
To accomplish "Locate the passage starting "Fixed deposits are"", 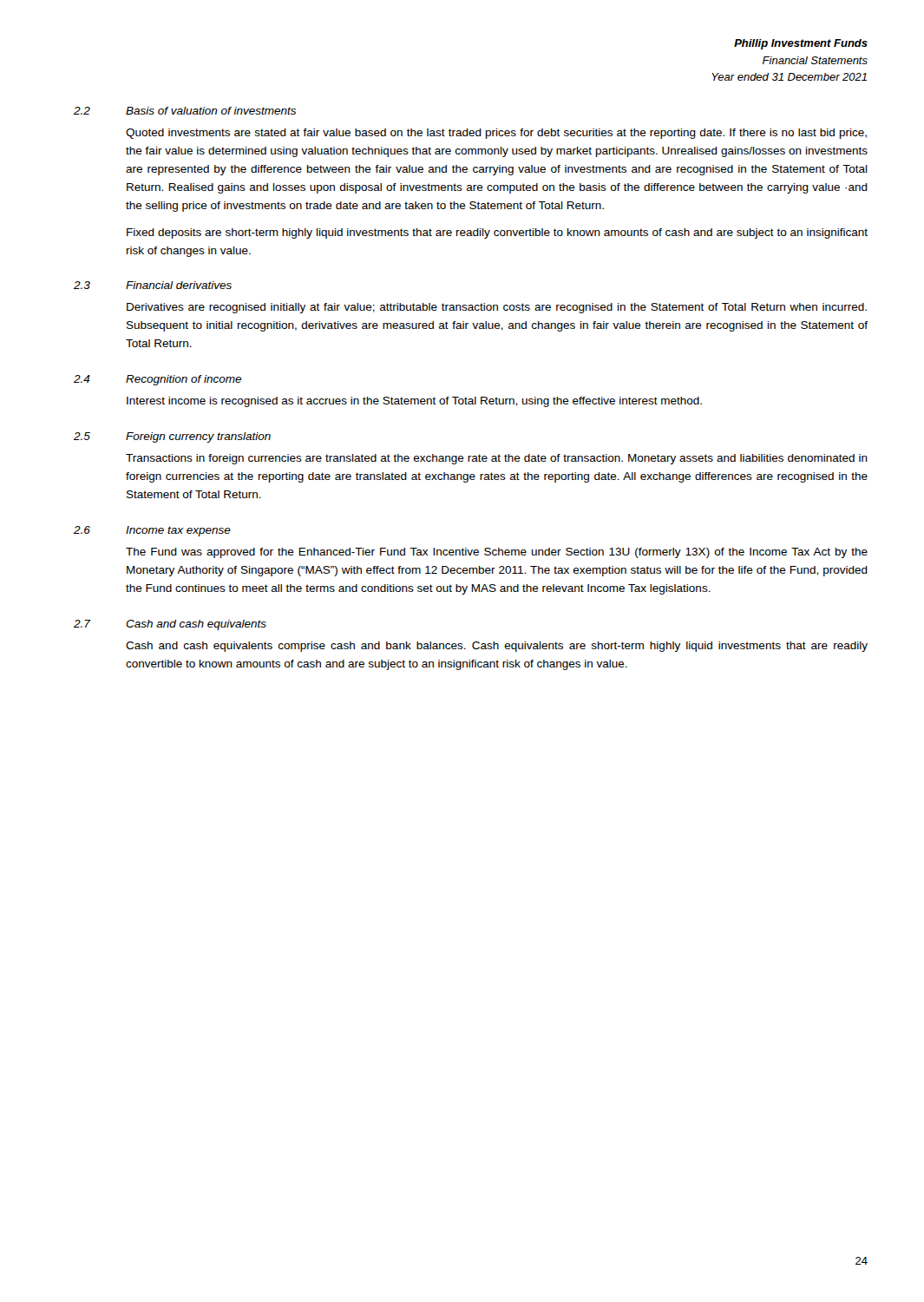I will [x=497, y=241].
